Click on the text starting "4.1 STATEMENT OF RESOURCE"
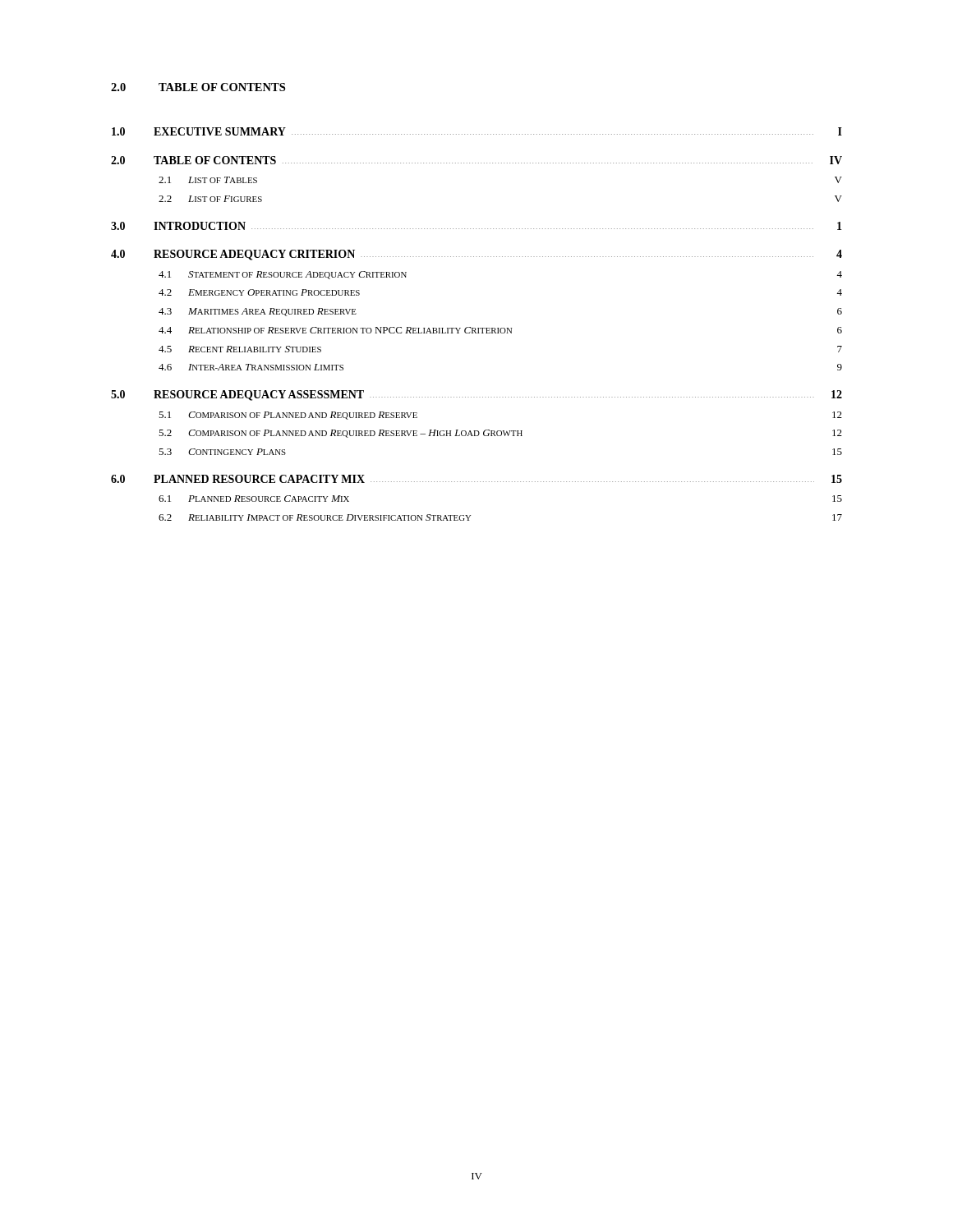Viewport: 953px width, 1232px height. pyautogui.click(x=293, y=275)
